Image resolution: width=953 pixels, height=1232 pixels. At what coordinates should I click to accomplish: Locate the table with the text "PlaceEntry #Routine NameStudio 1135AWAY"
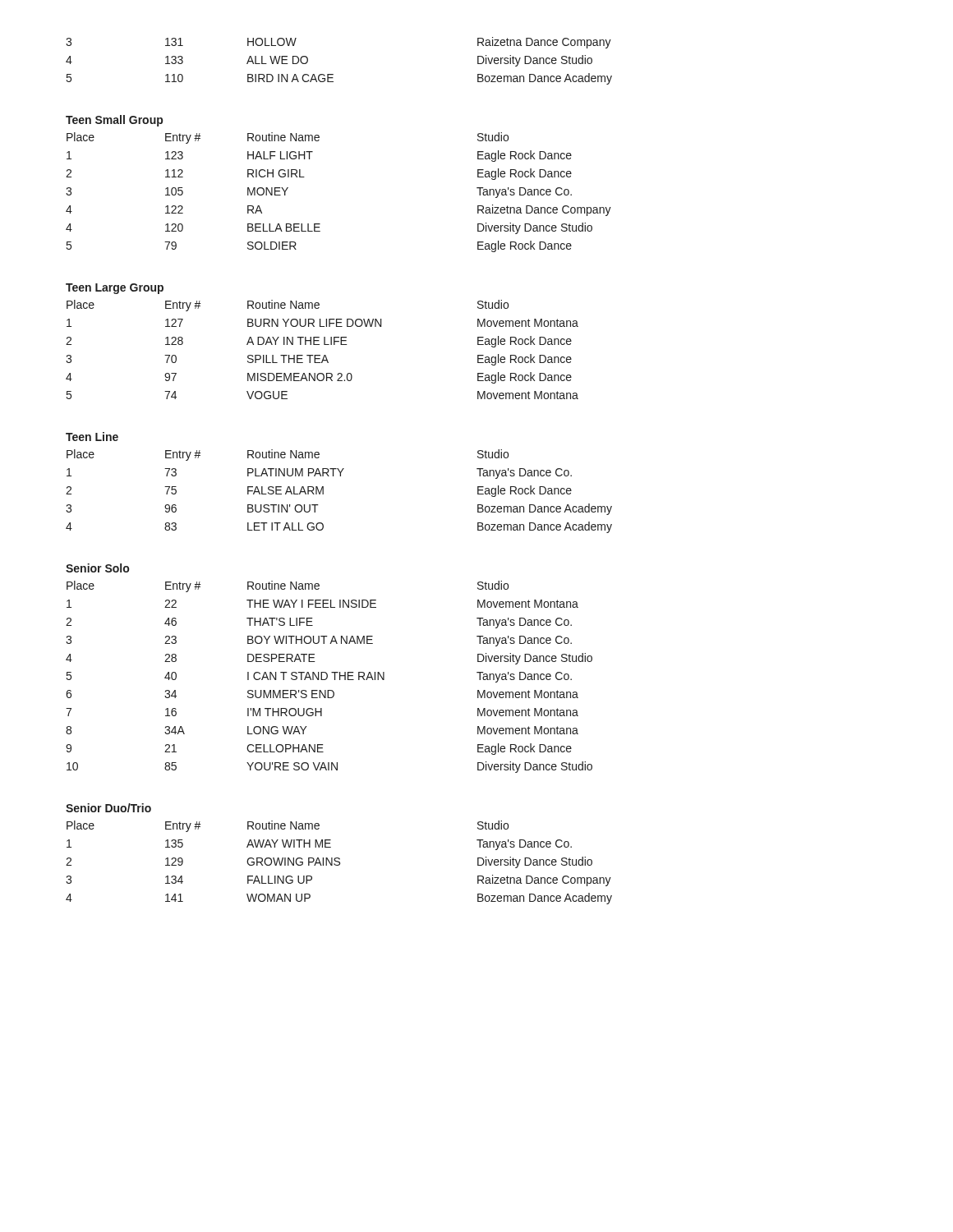(x=476, y=862)
